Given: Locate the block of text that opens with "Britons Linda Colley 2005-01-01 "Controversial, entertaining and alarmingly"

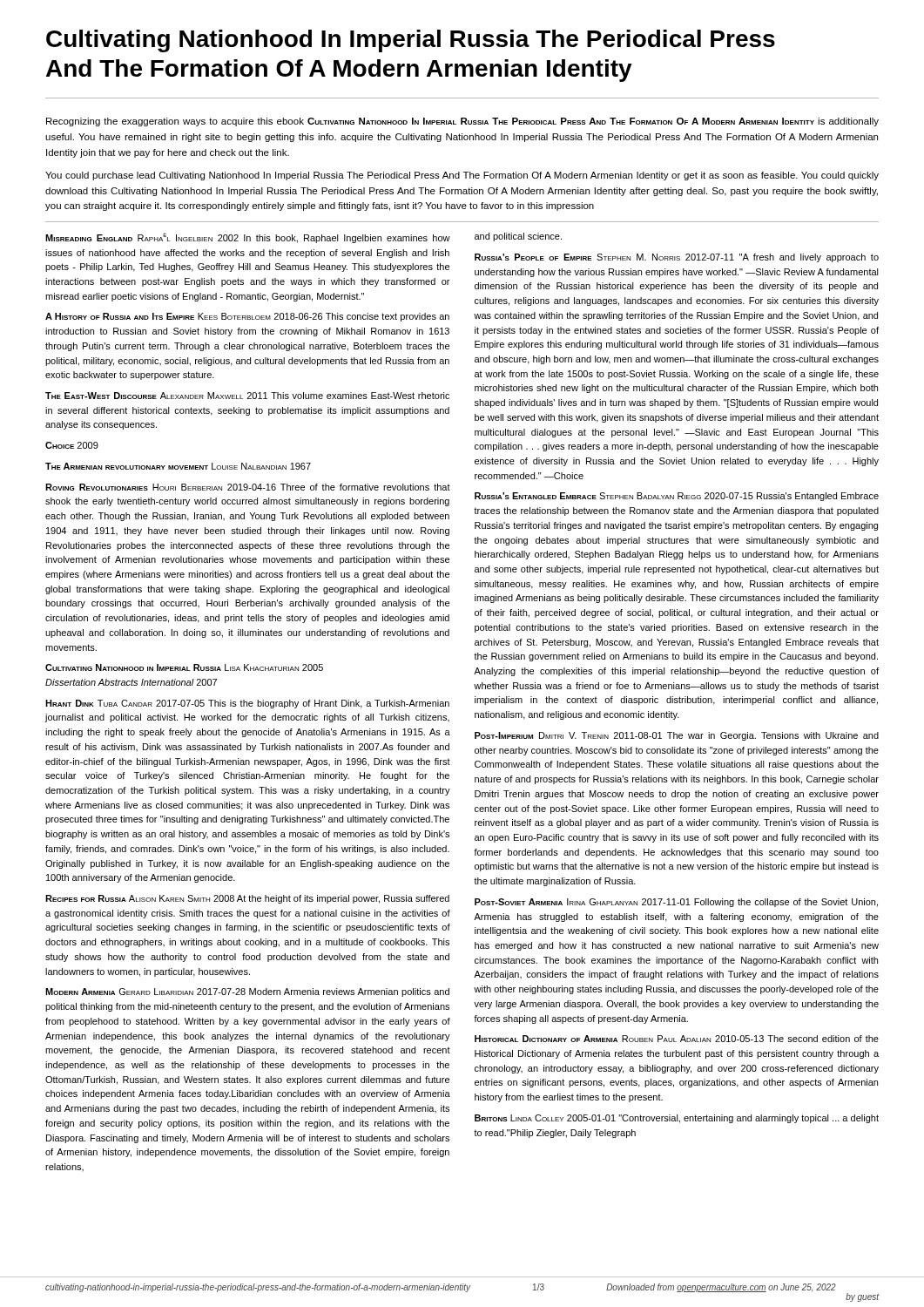Looking at the screenshot, I should point(676,1125).
